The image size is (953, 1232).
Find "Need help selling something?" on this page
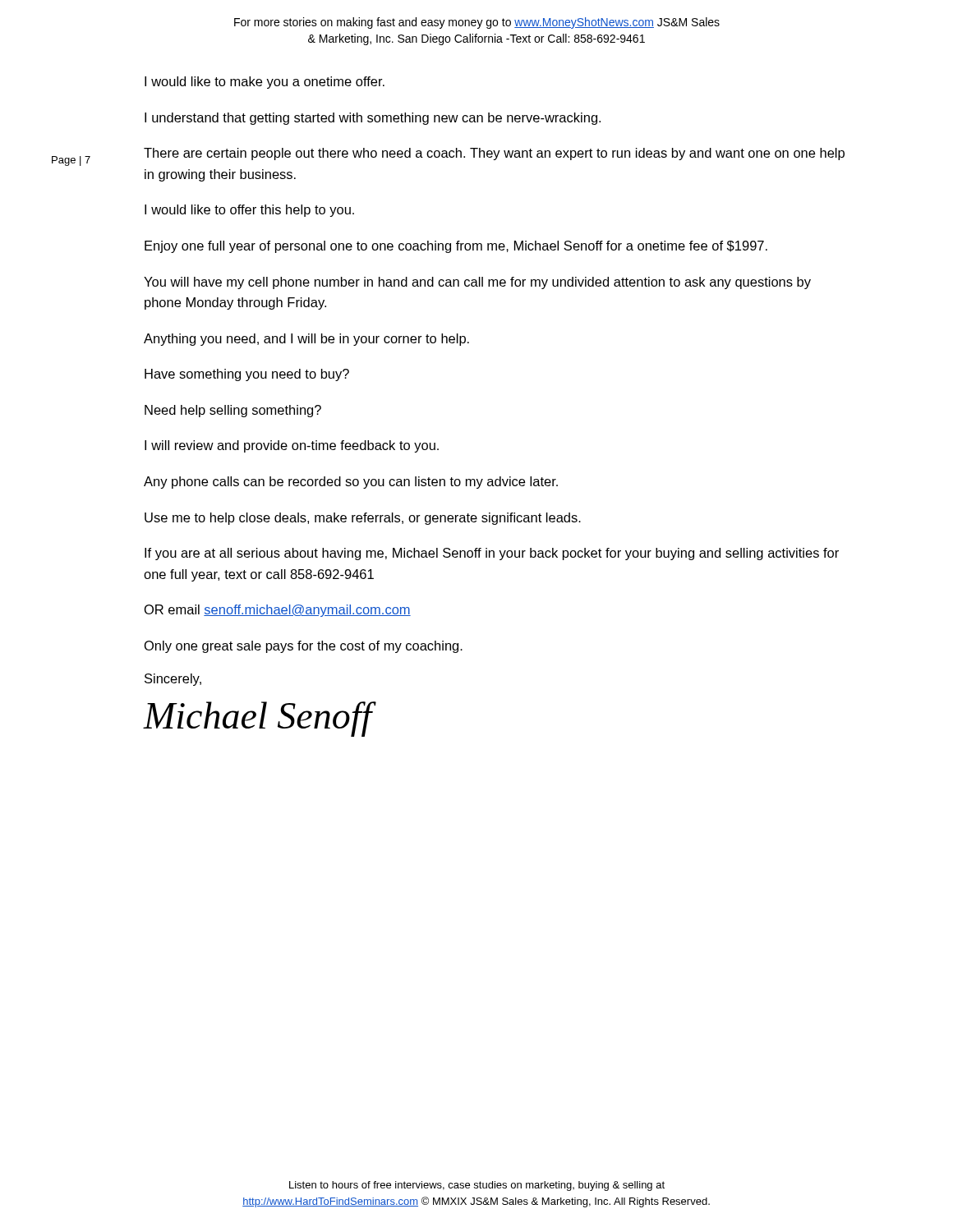pos(233,410)
